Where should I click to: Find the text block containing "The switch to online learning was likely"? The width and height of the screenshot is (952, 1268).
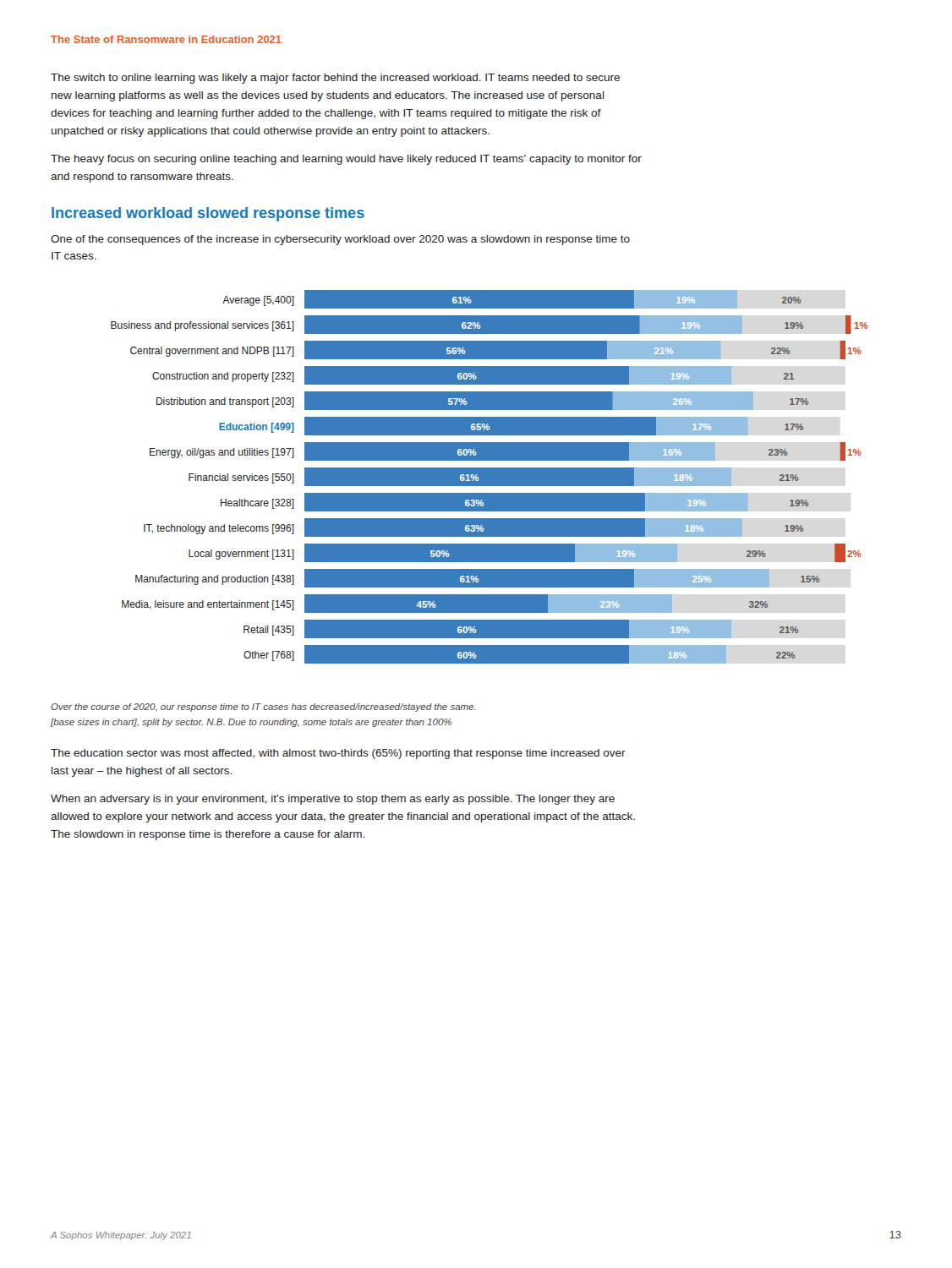coord(335,104)
